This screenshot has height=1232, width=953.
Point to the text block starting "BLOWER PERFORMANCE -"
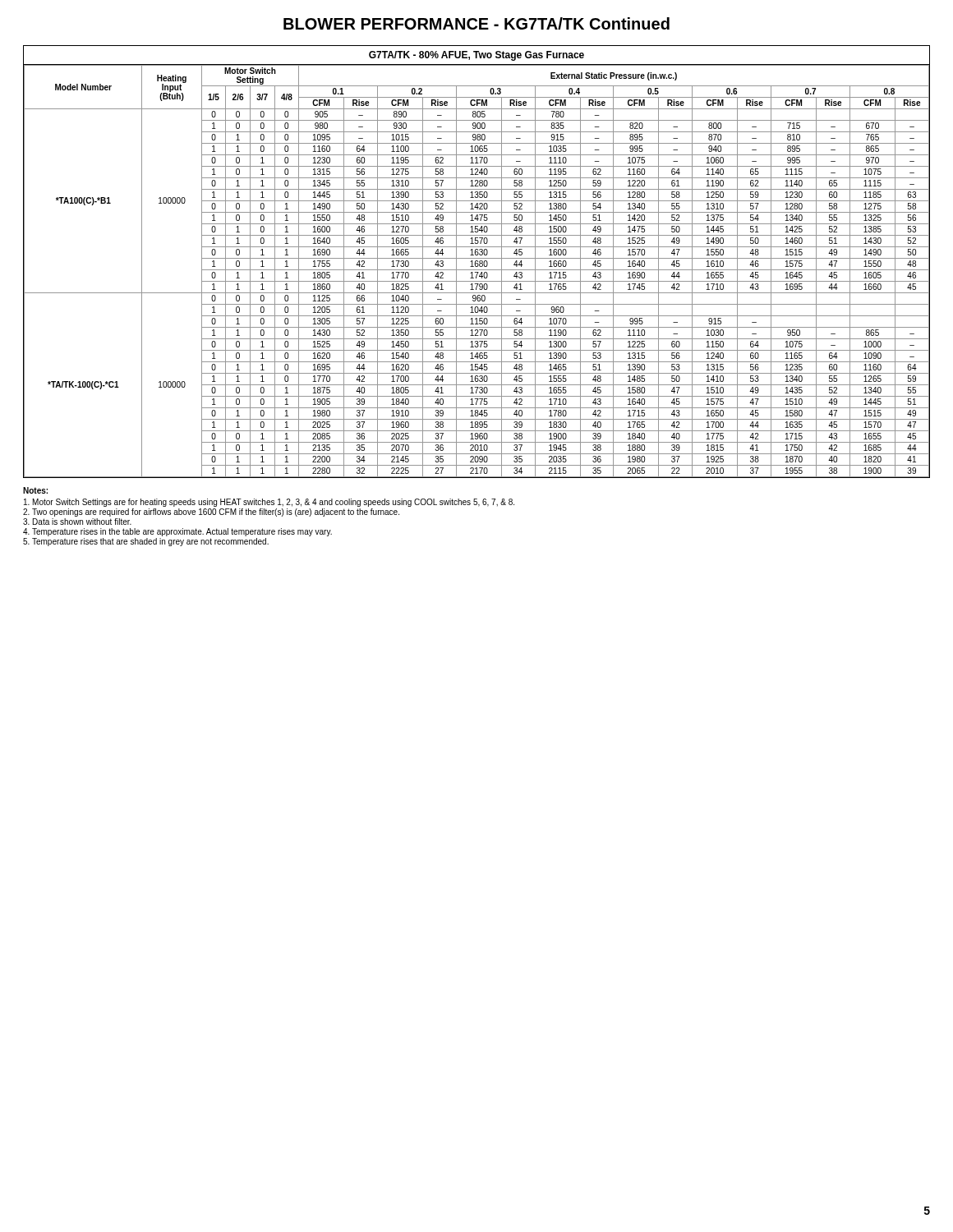pos(476,24)
